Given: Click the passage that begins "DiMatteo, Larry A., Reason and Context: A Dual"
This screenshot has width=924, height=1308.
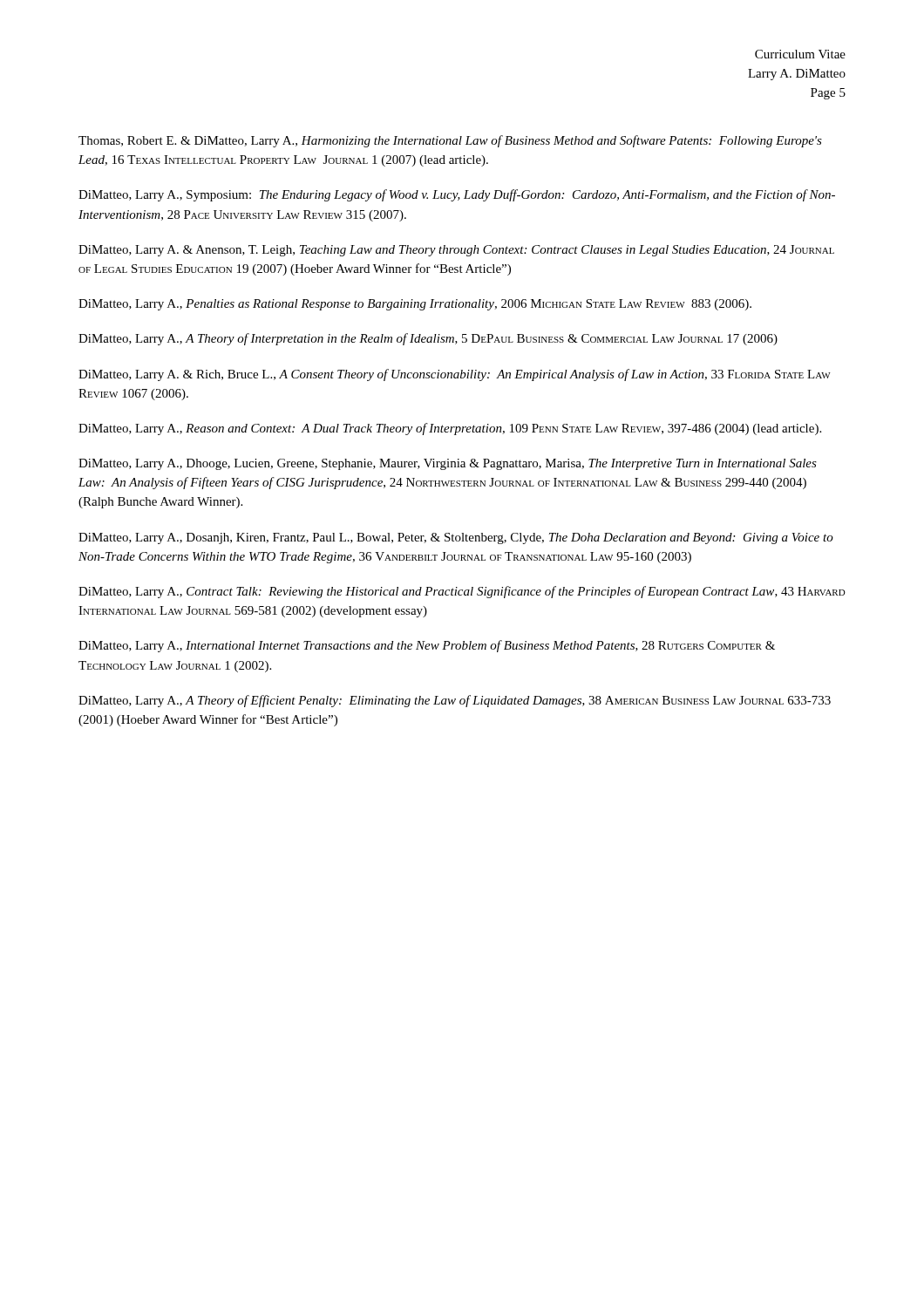Looking at the screenshot, I should tap(450, 428).
